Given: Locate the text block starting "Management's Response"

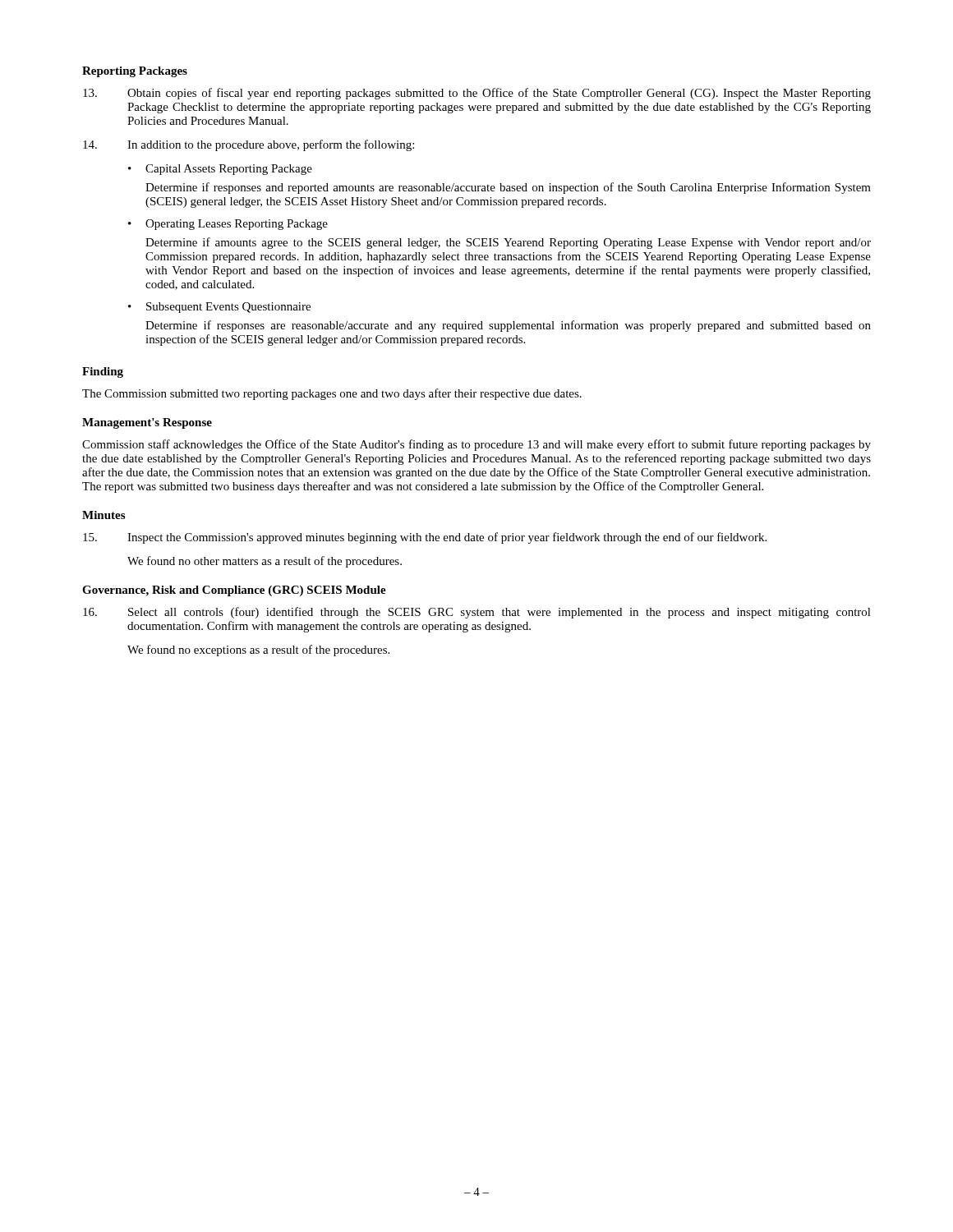Looking at the screenshot, I should [x=147, y=422].
